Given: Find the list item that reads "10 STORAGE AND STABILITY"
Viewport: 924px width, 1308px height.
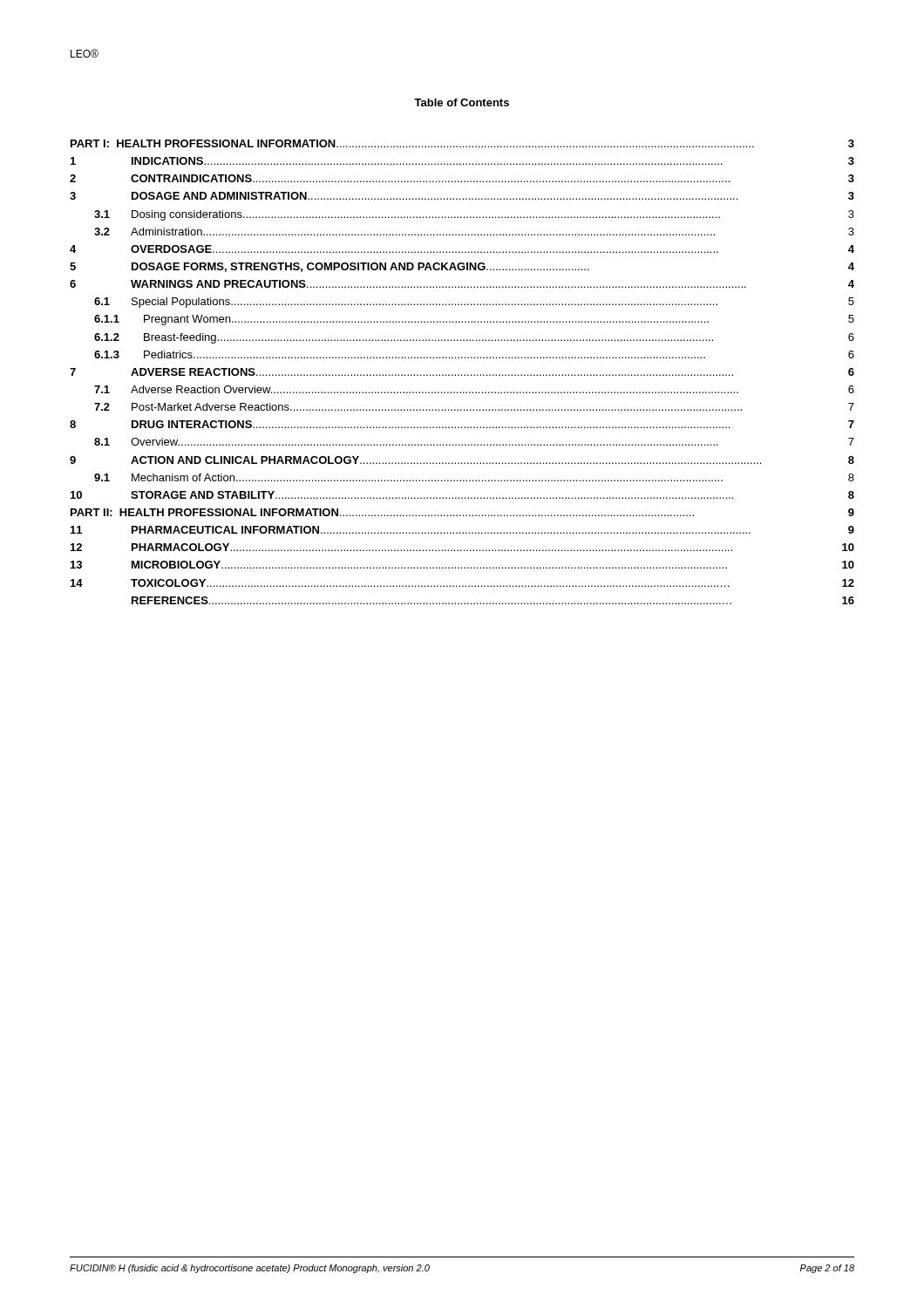Looking at the screenshot, I should [462, 495].
